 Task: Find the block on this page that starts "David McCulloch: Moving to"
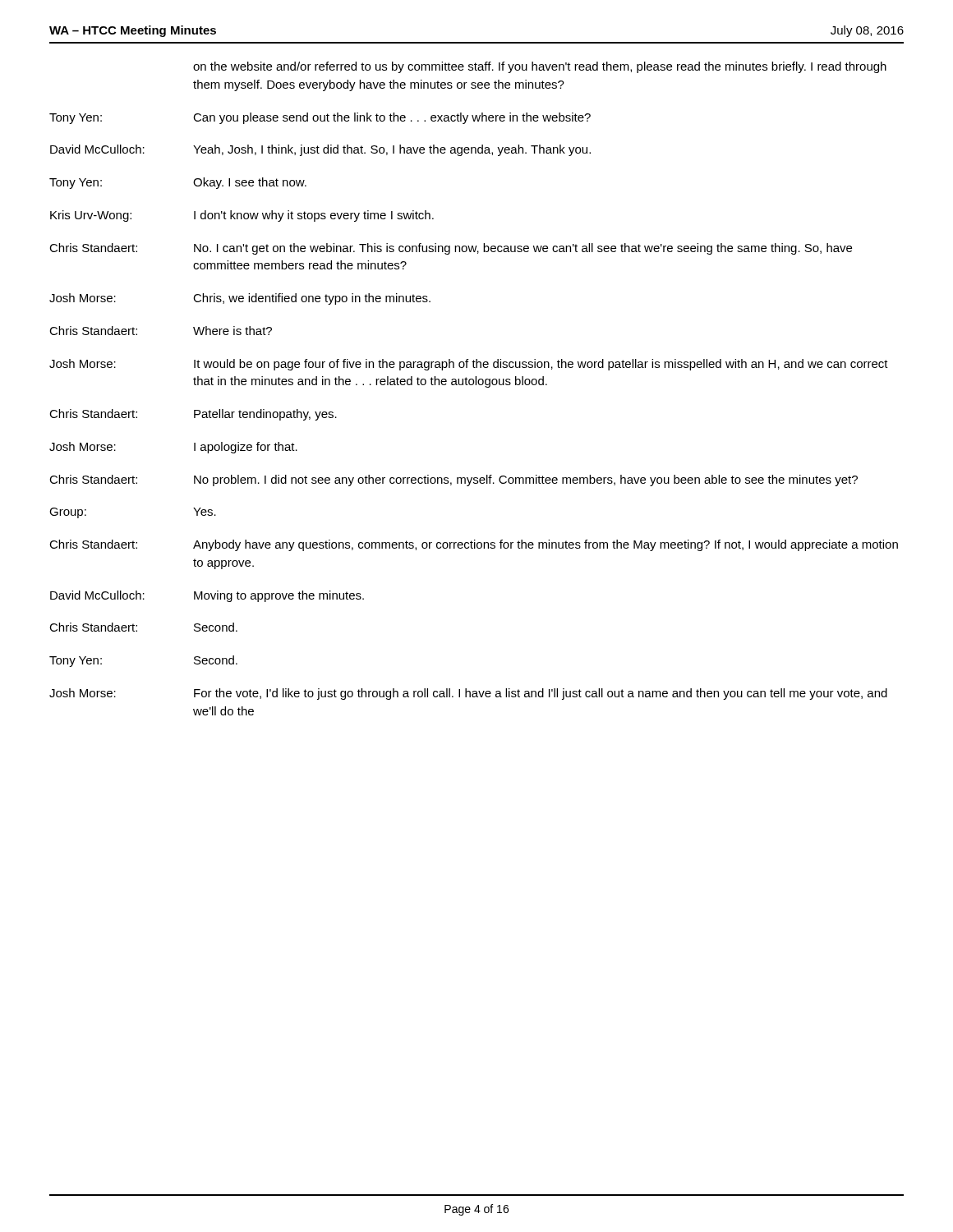[x=207, y=596]
